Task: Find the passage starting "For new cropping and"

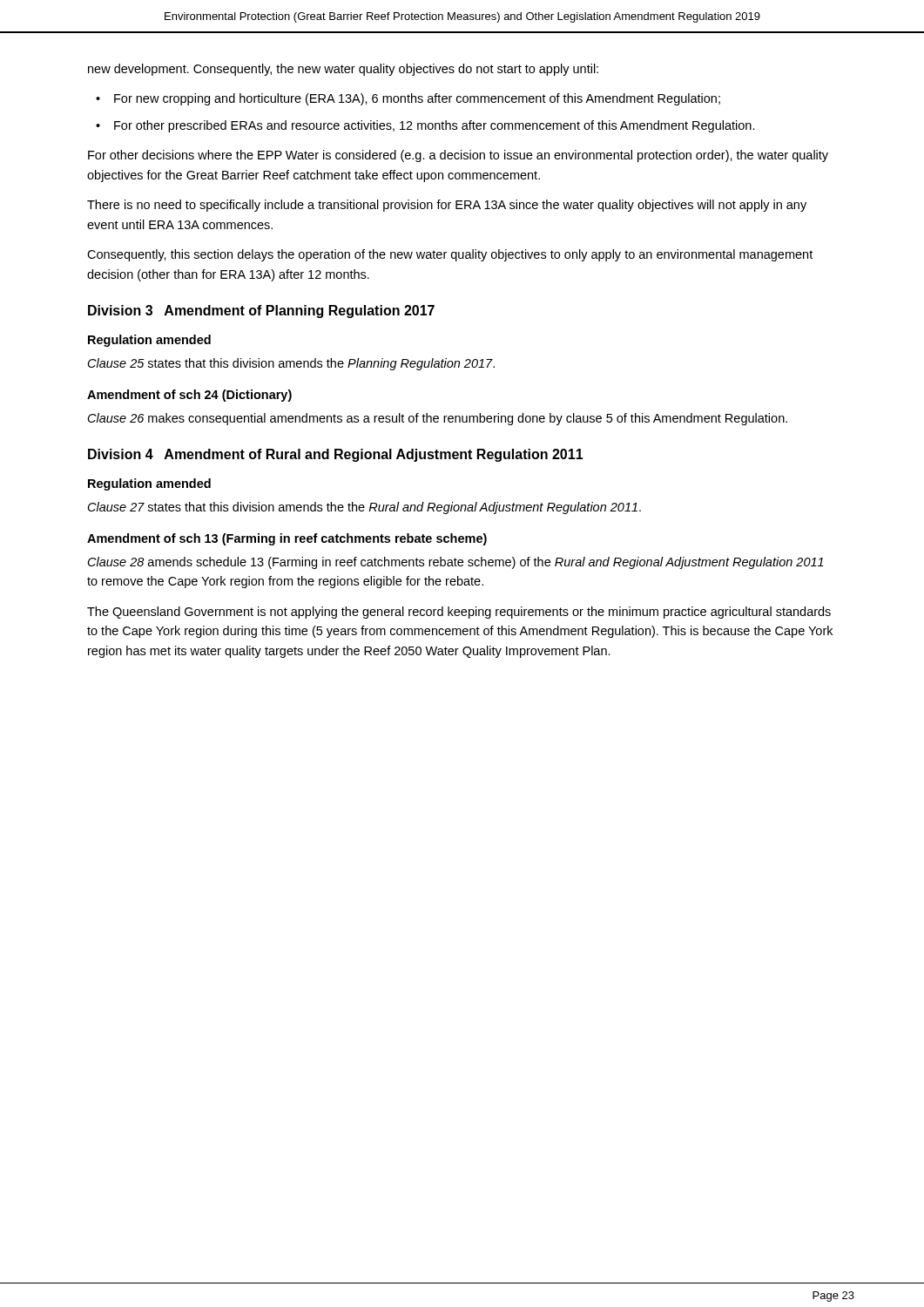Action: (x=417, y=99)
